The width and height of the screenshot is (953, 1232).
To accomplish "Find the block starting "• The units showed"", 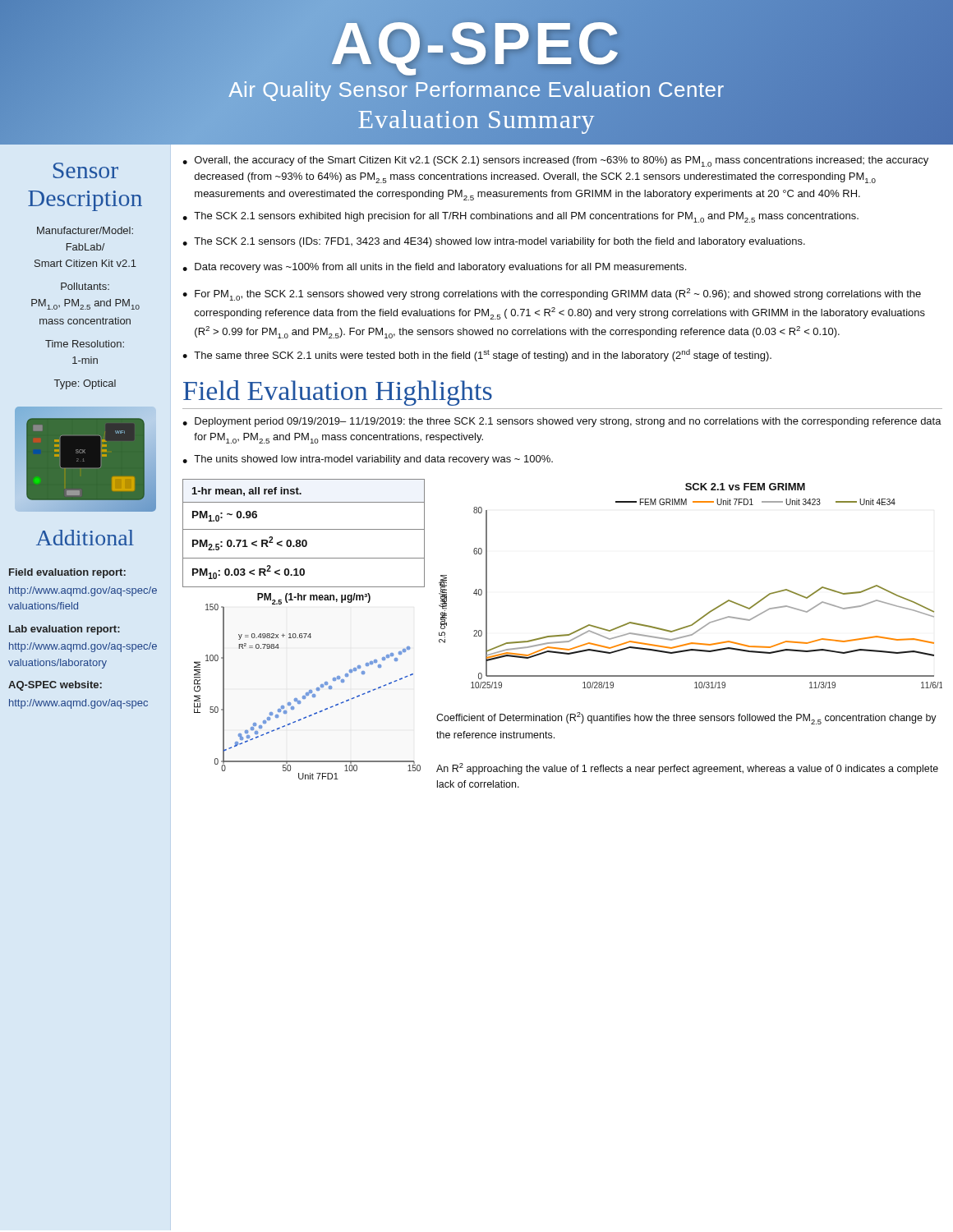I will pos(368,462).
